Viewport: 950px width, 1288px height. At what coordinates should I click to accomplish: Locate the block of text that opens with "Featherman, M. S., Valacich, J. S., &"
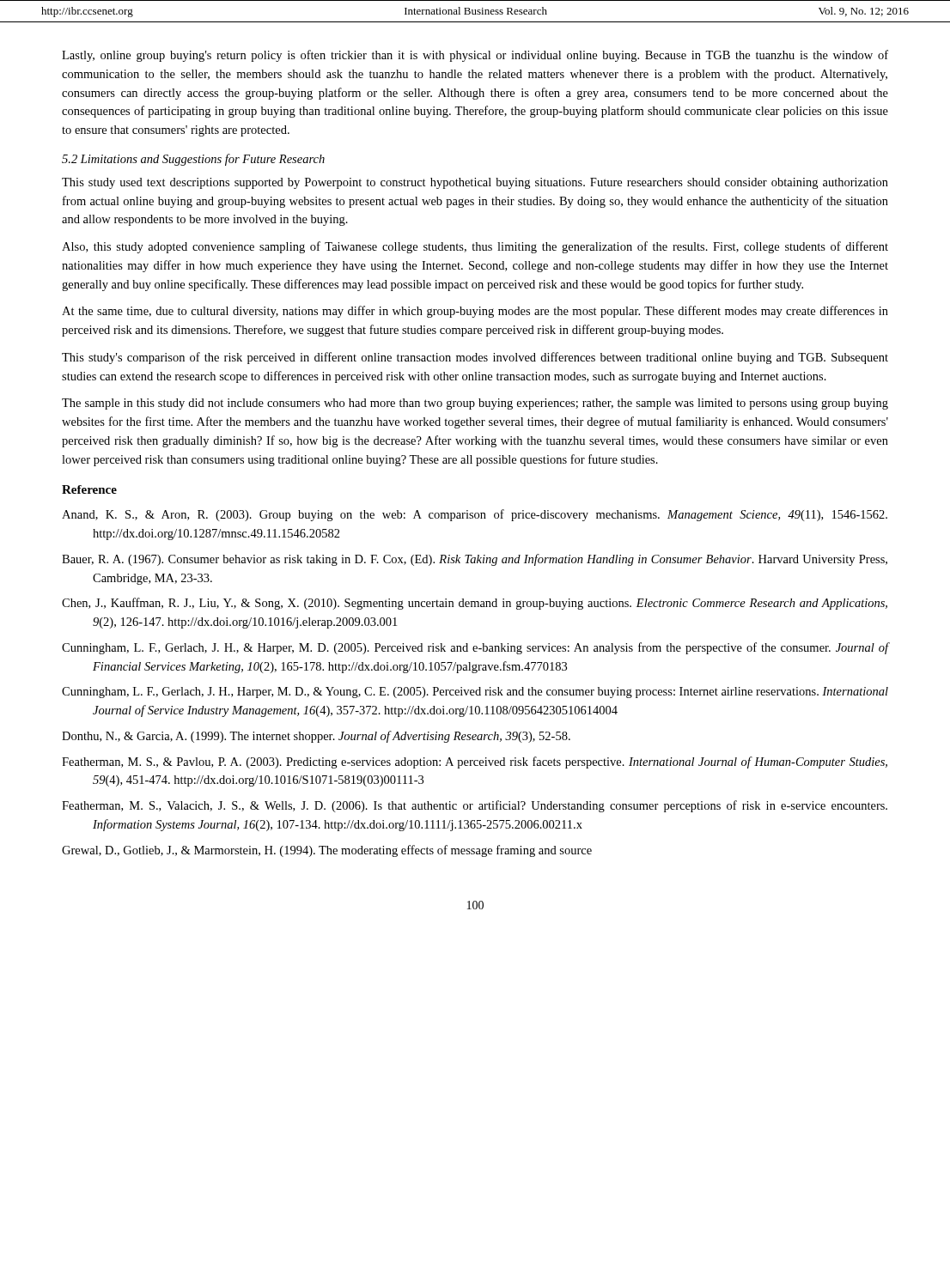point(475,815)
